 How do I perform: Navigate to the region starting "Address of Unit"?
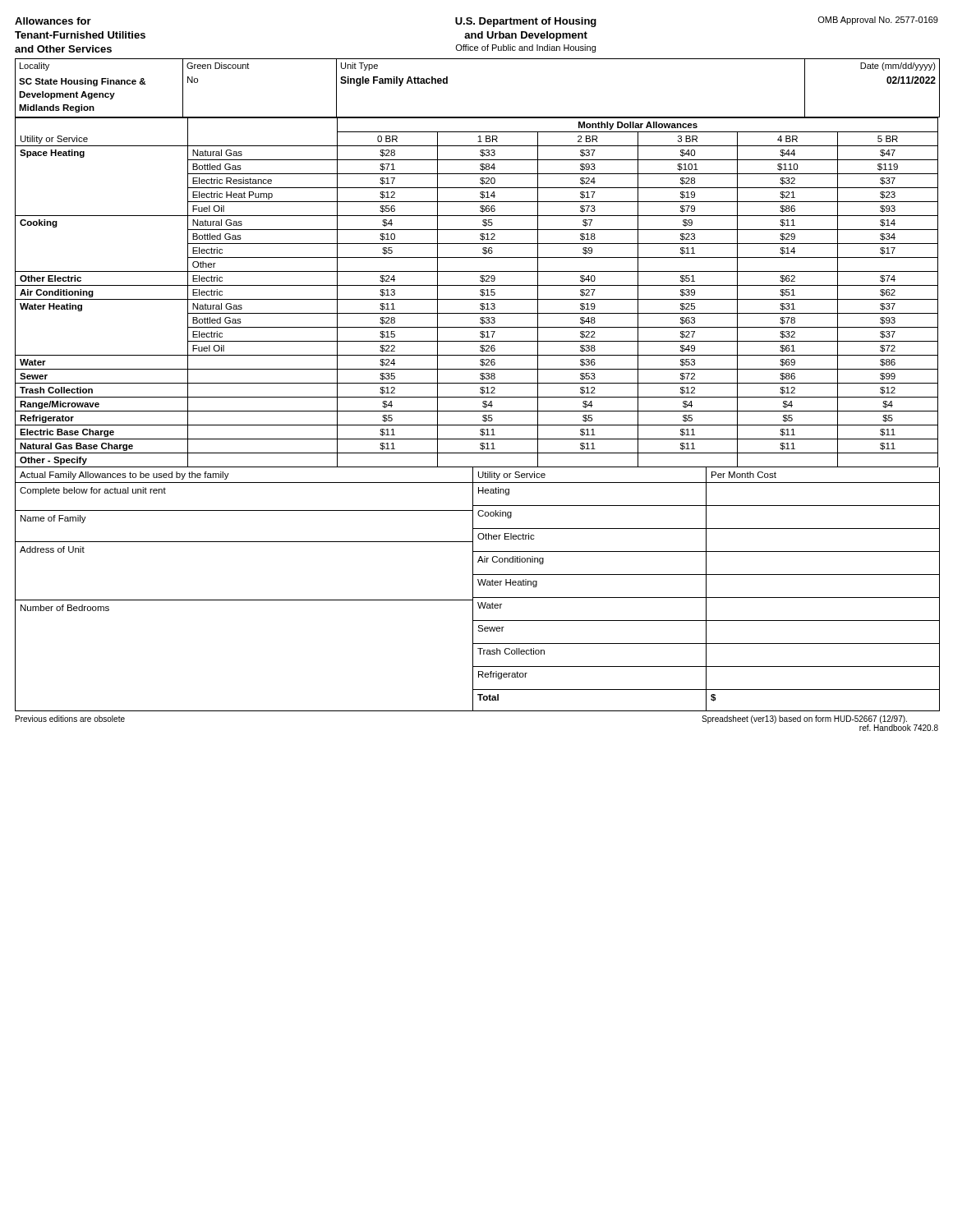(52, 549)
